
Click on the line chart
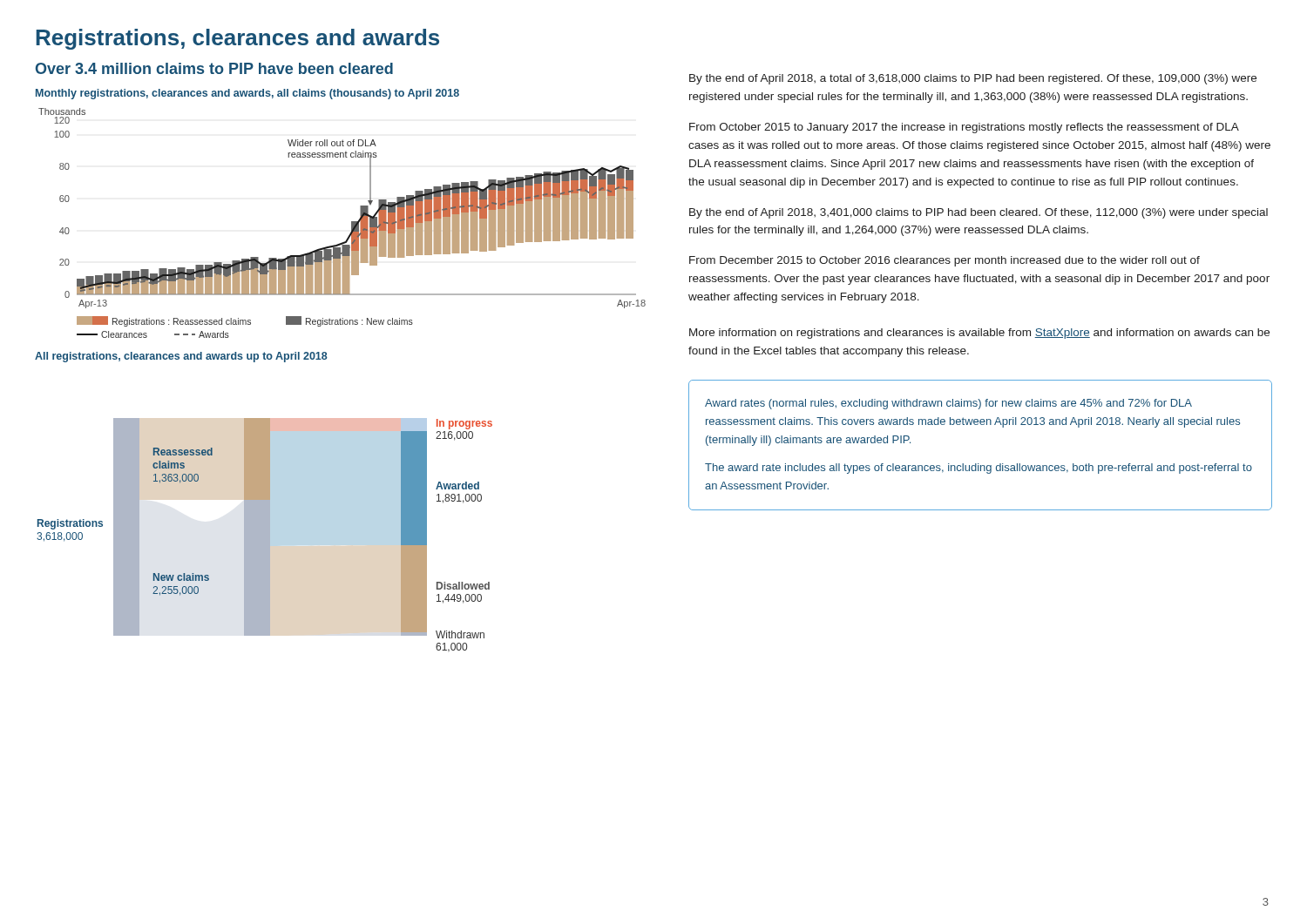tap(349, 222)
